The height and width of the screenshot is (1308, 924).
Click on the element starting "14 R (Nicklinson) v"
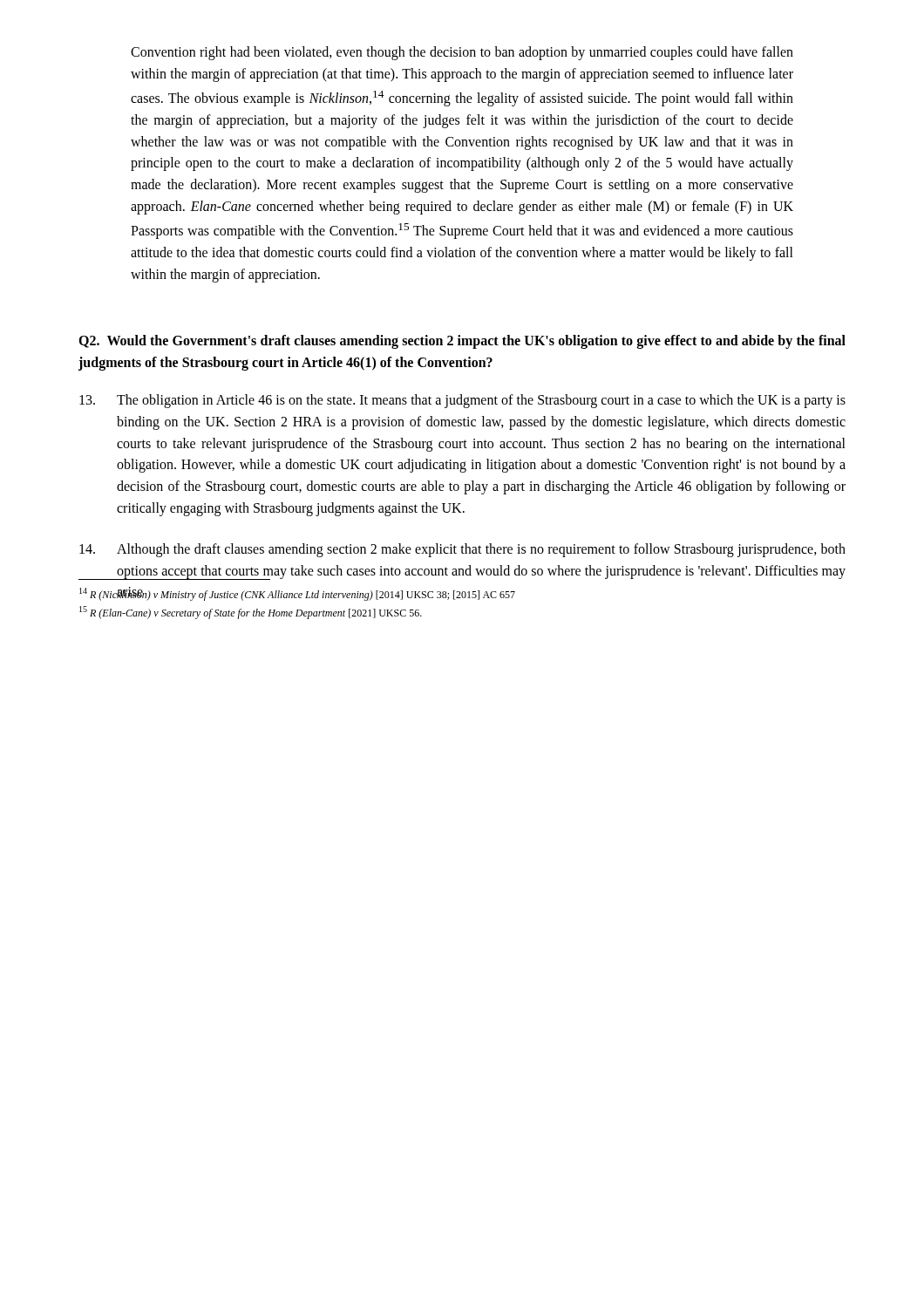[297, 593]
